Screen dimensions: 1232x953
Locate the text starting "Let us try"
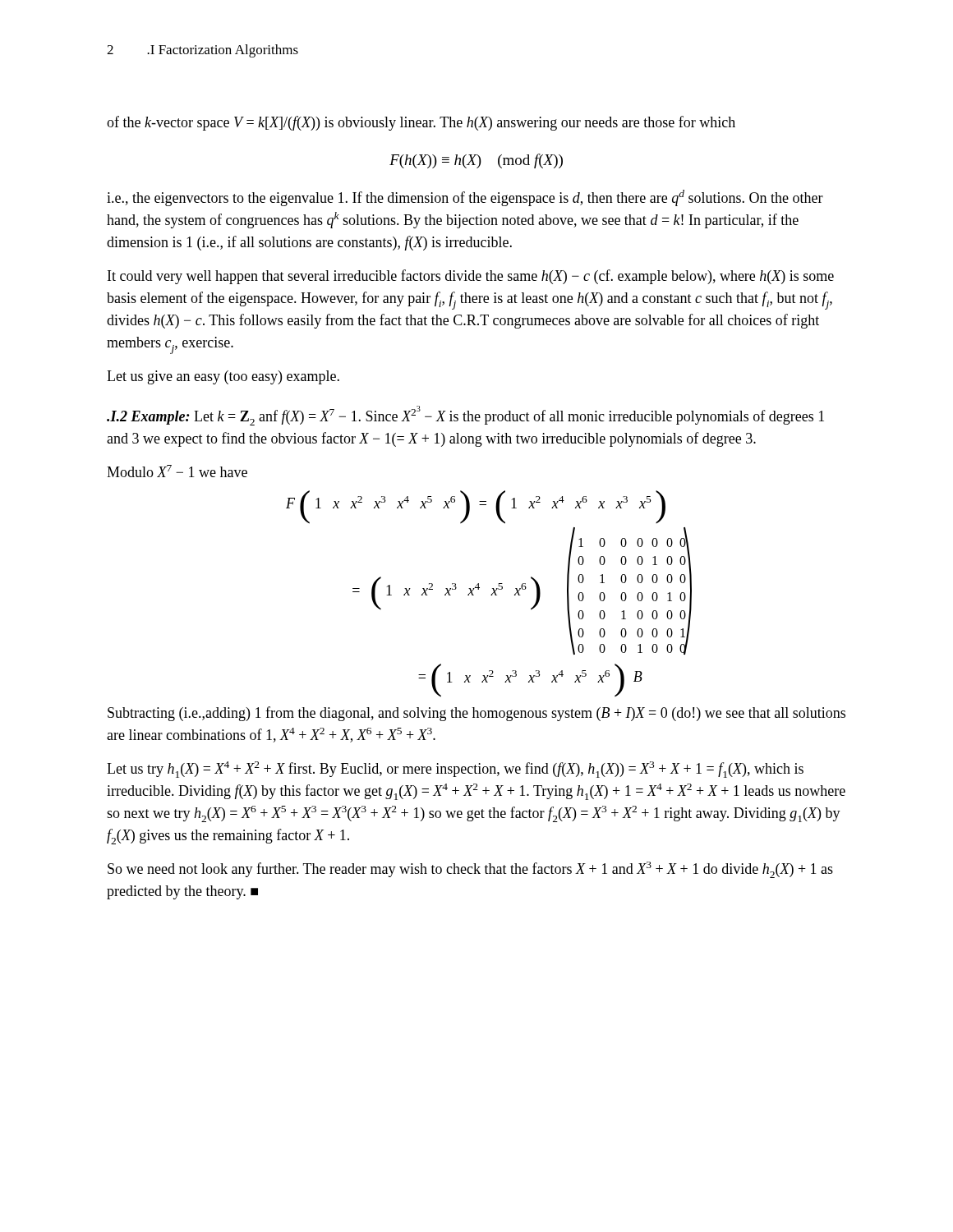[476, 802]
